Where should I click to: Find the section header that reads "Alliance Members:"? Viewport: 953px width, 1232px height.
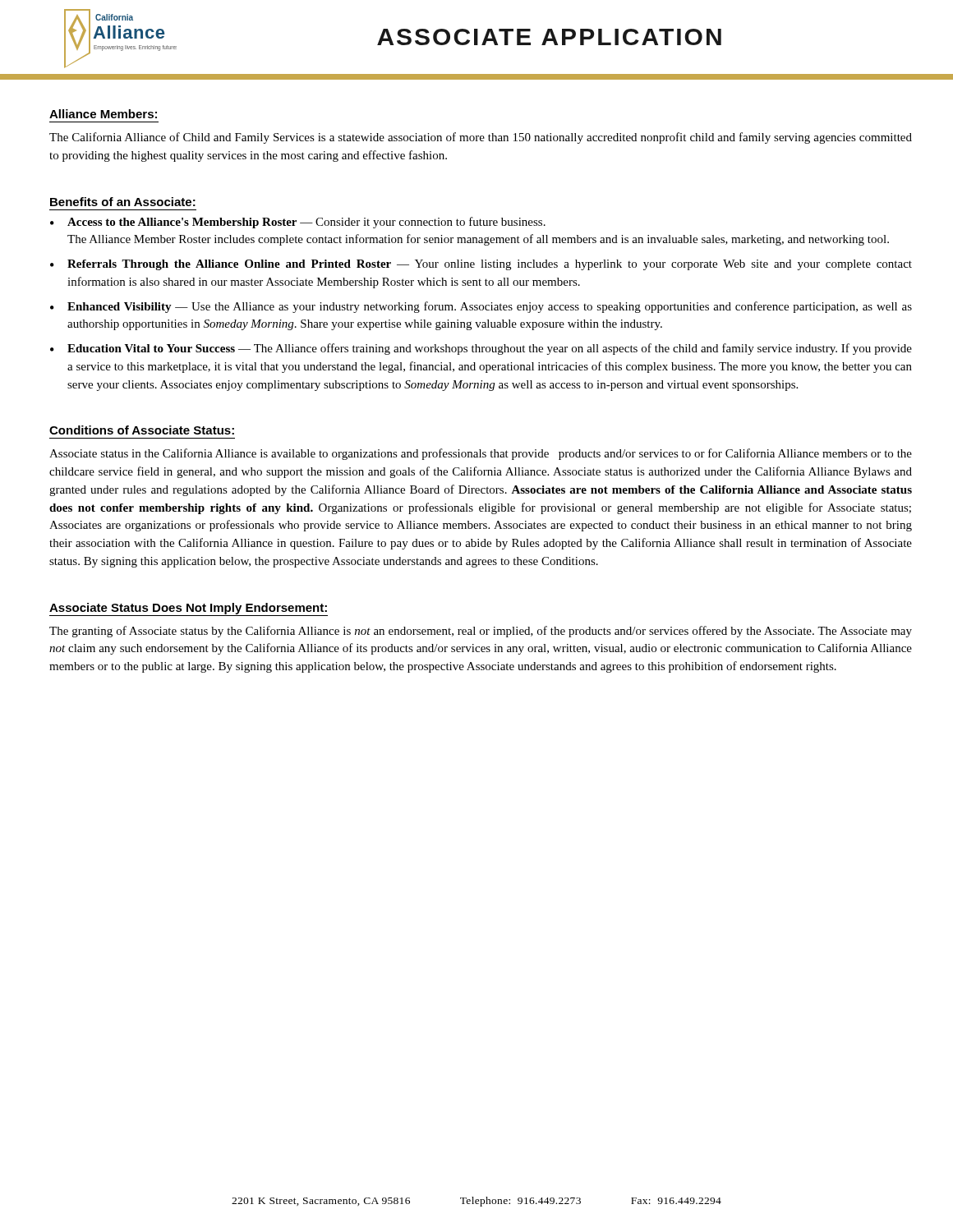[x=104, y=115]
